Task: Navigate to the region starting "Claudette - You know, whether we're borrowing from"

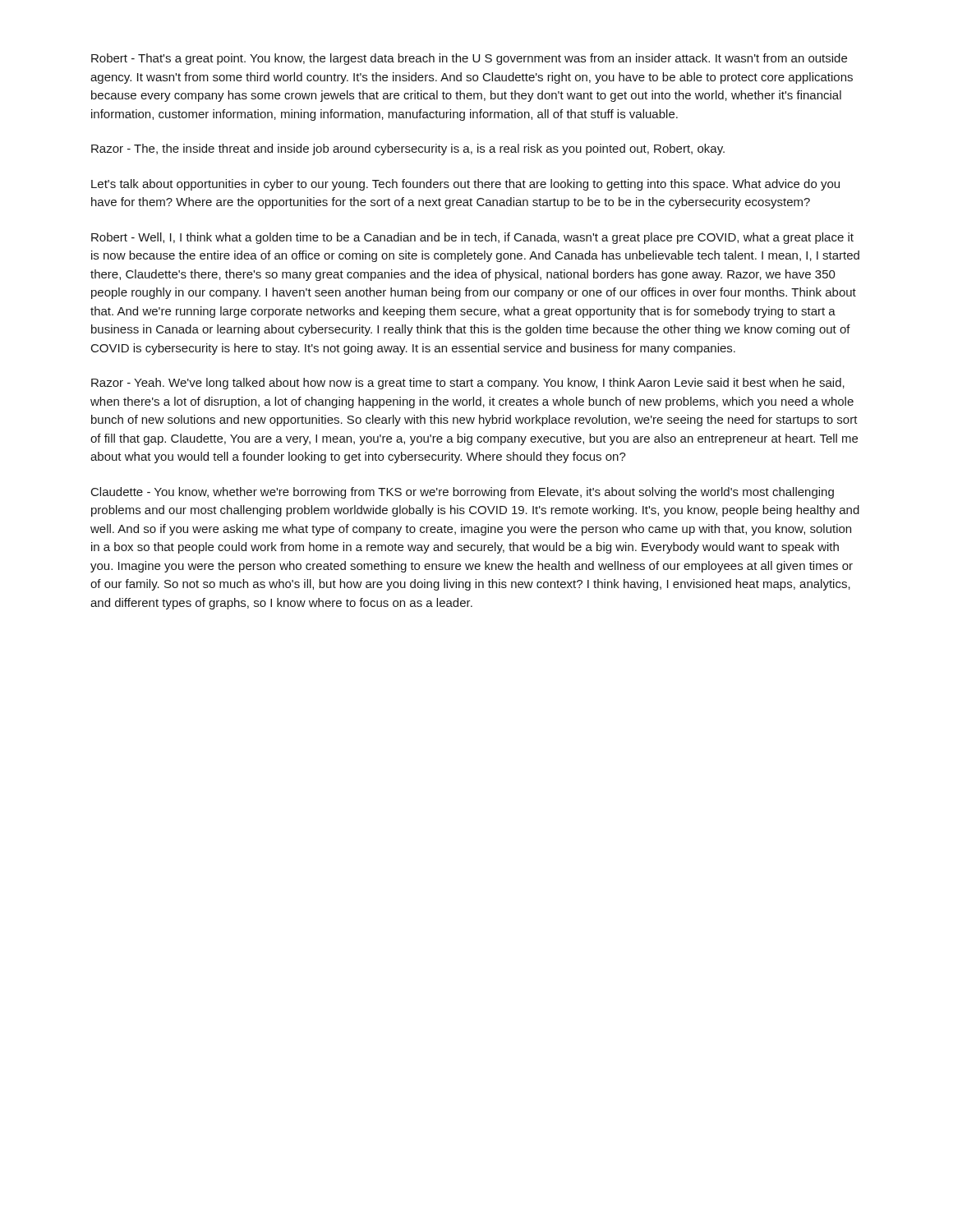Action: pyautogui.click(x=475, y=547)
